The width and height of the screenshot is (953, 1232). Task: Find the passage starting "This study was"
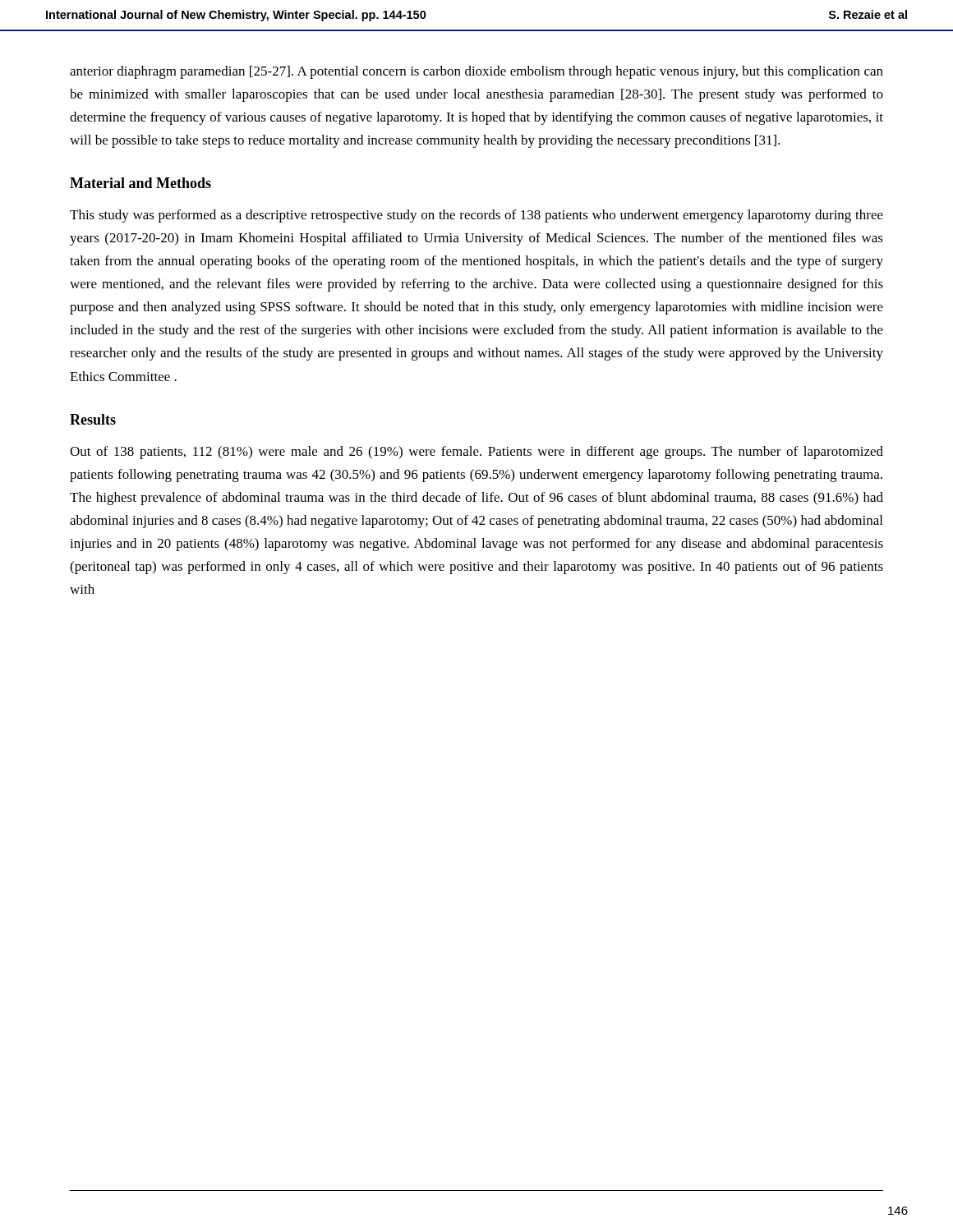coord(476,296)
